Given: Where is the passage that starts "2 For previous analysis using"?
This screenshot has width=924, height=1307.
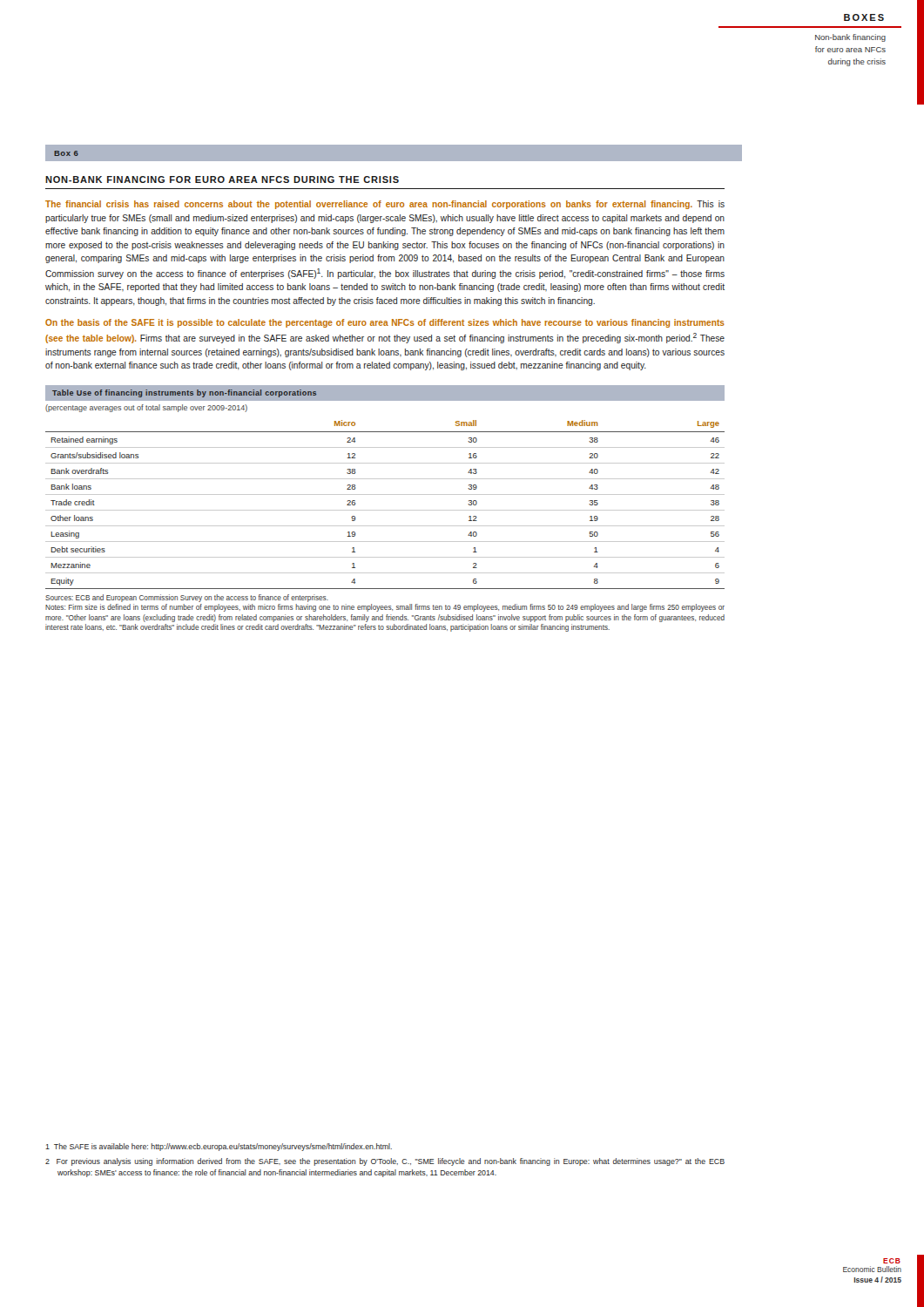Looking at the screenshot, I should (x=385, y=1167).
